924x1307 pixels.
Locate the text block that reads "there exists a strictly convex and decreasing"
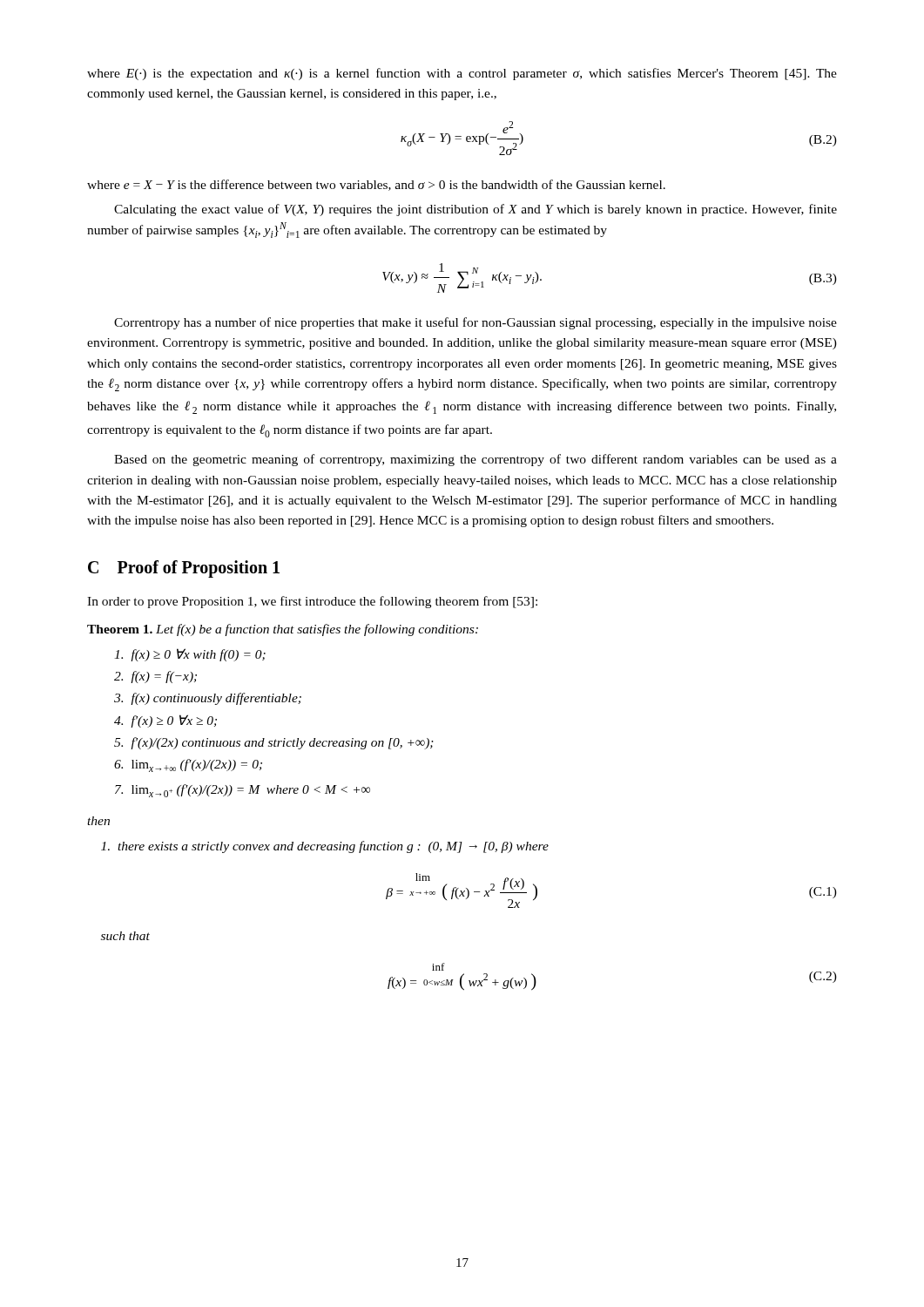(x=318, y=846)
